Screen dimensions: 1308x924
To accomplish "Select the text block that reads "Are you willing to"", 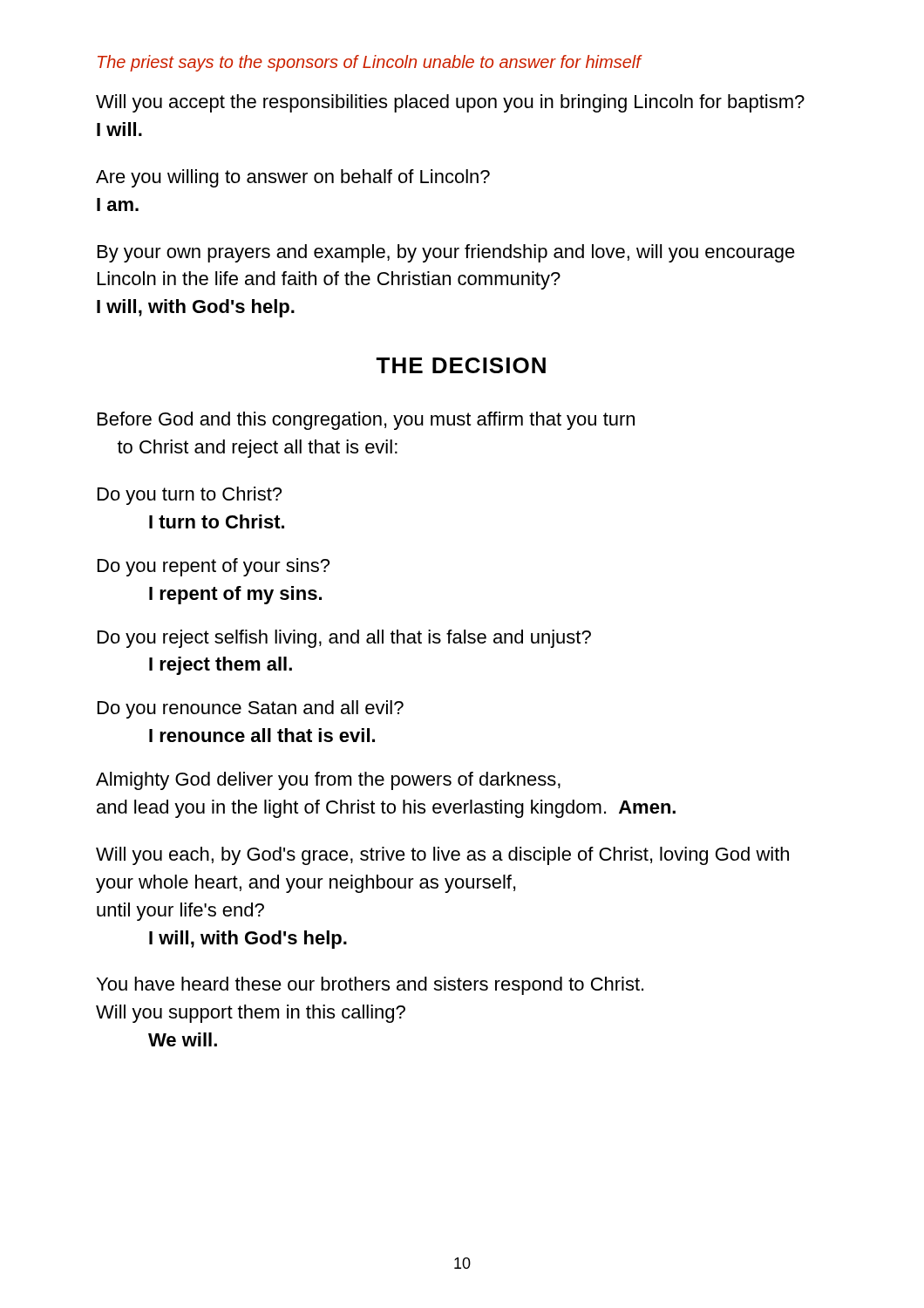I will click(293, 190).
